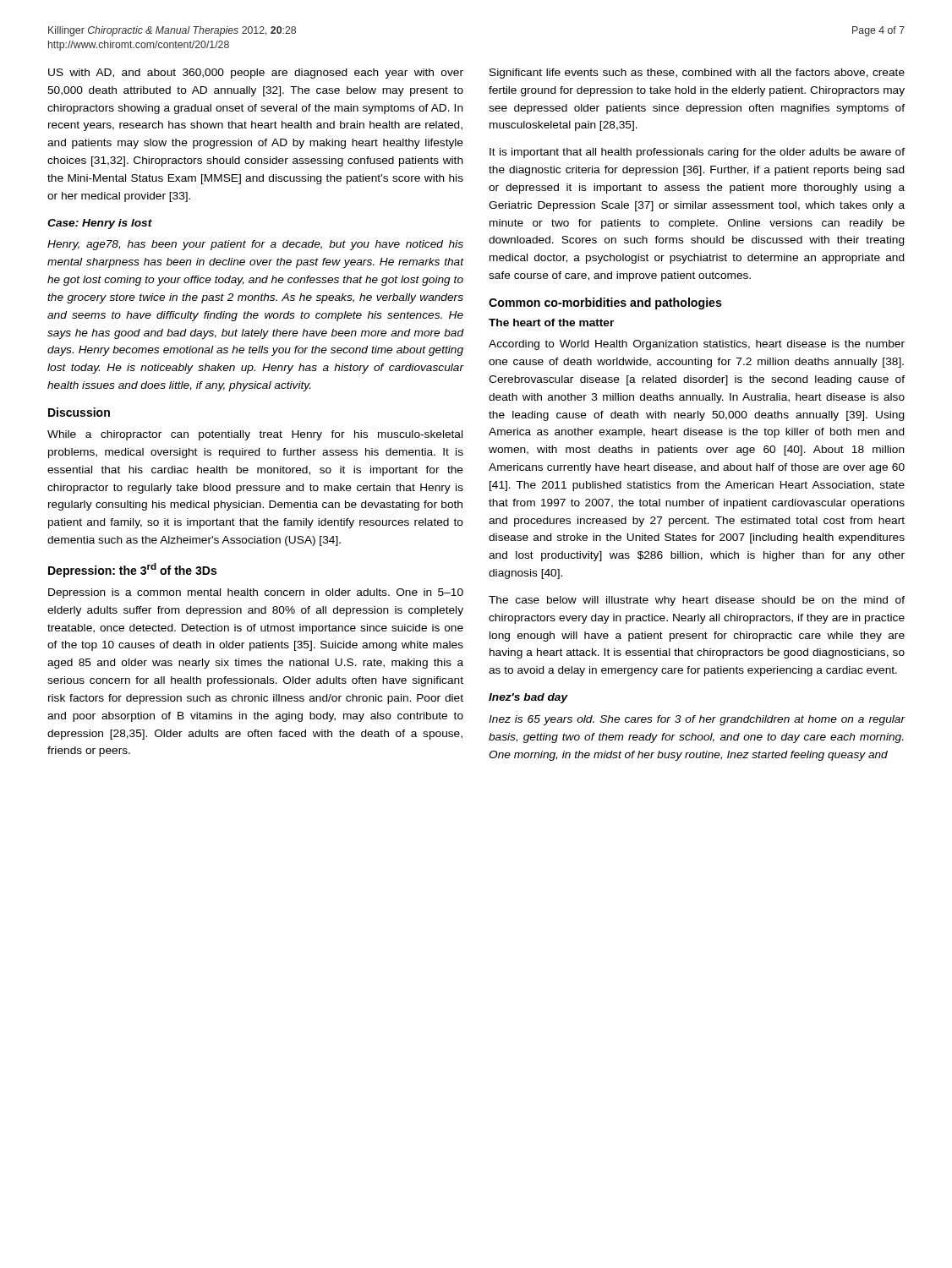Find the block on this page that starts "According to World Health Organization"
Image resolution: width=952 pixels, height=1268 pixels.
coord(697,459)
